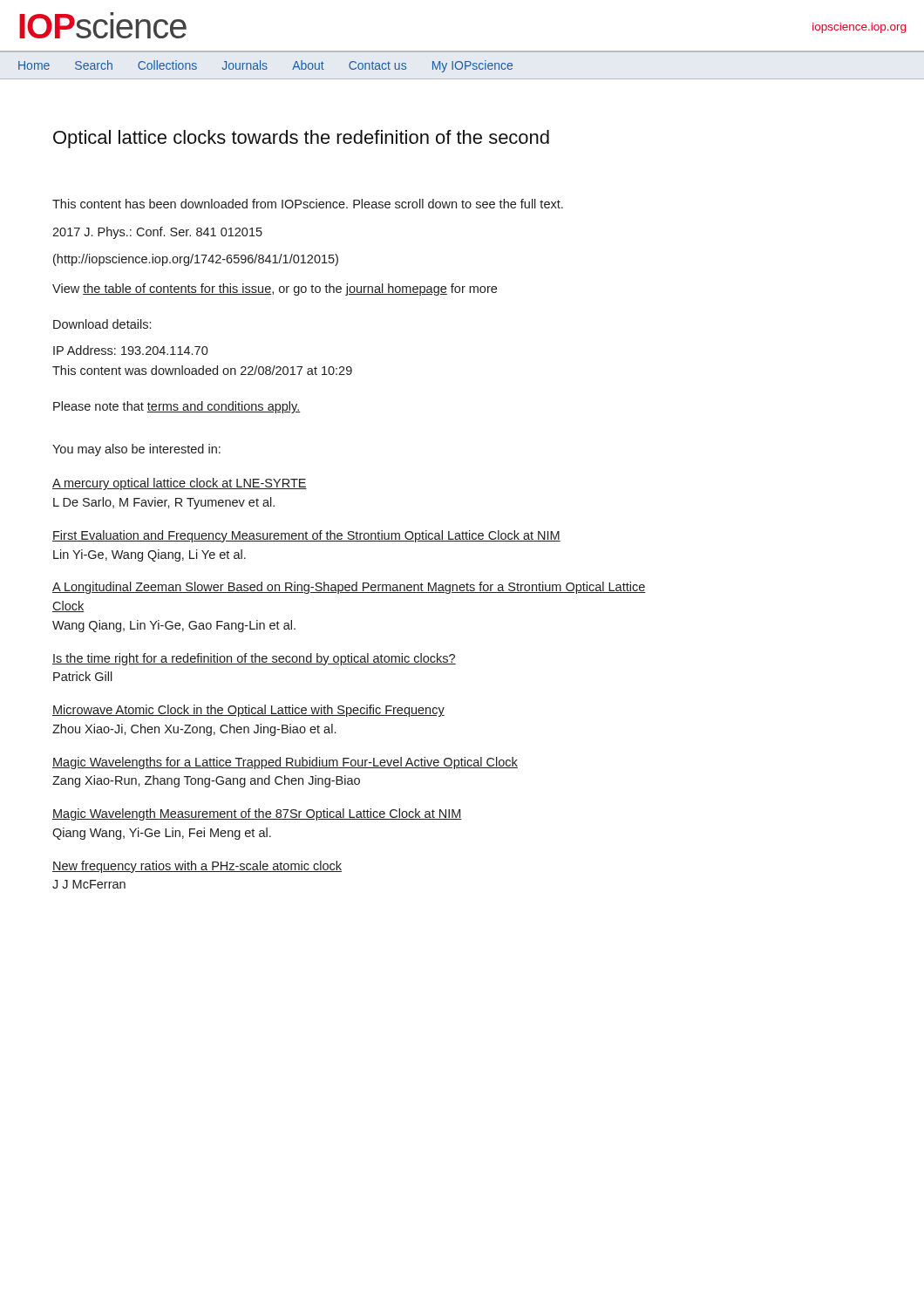Where is the title that starts "Optical lattice clocks towards the"?
The image size is (924, 1308).
(x=462, y=138)
